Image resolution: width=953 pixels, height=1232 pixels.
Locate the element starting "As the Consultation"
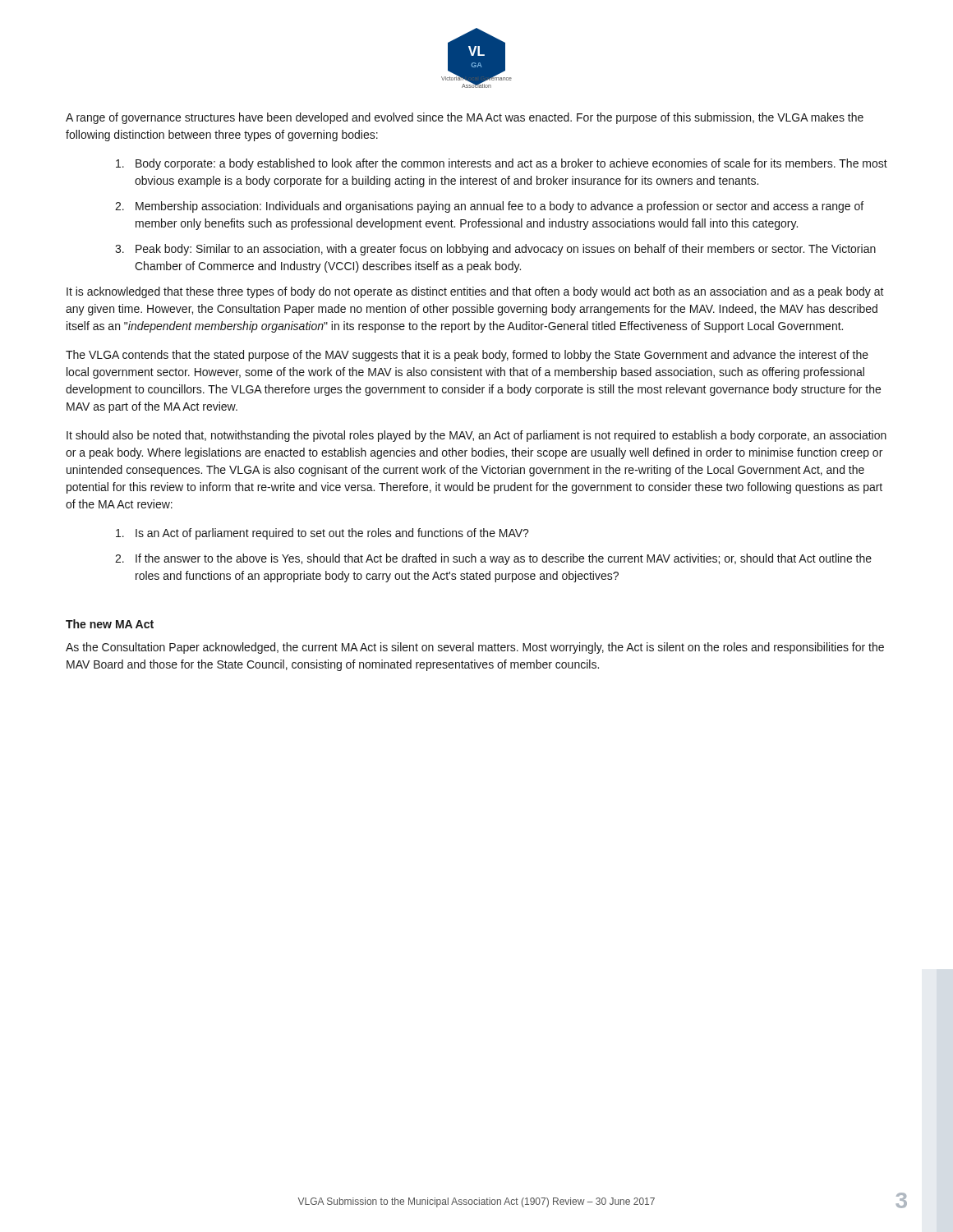click(x=475, y=656)
